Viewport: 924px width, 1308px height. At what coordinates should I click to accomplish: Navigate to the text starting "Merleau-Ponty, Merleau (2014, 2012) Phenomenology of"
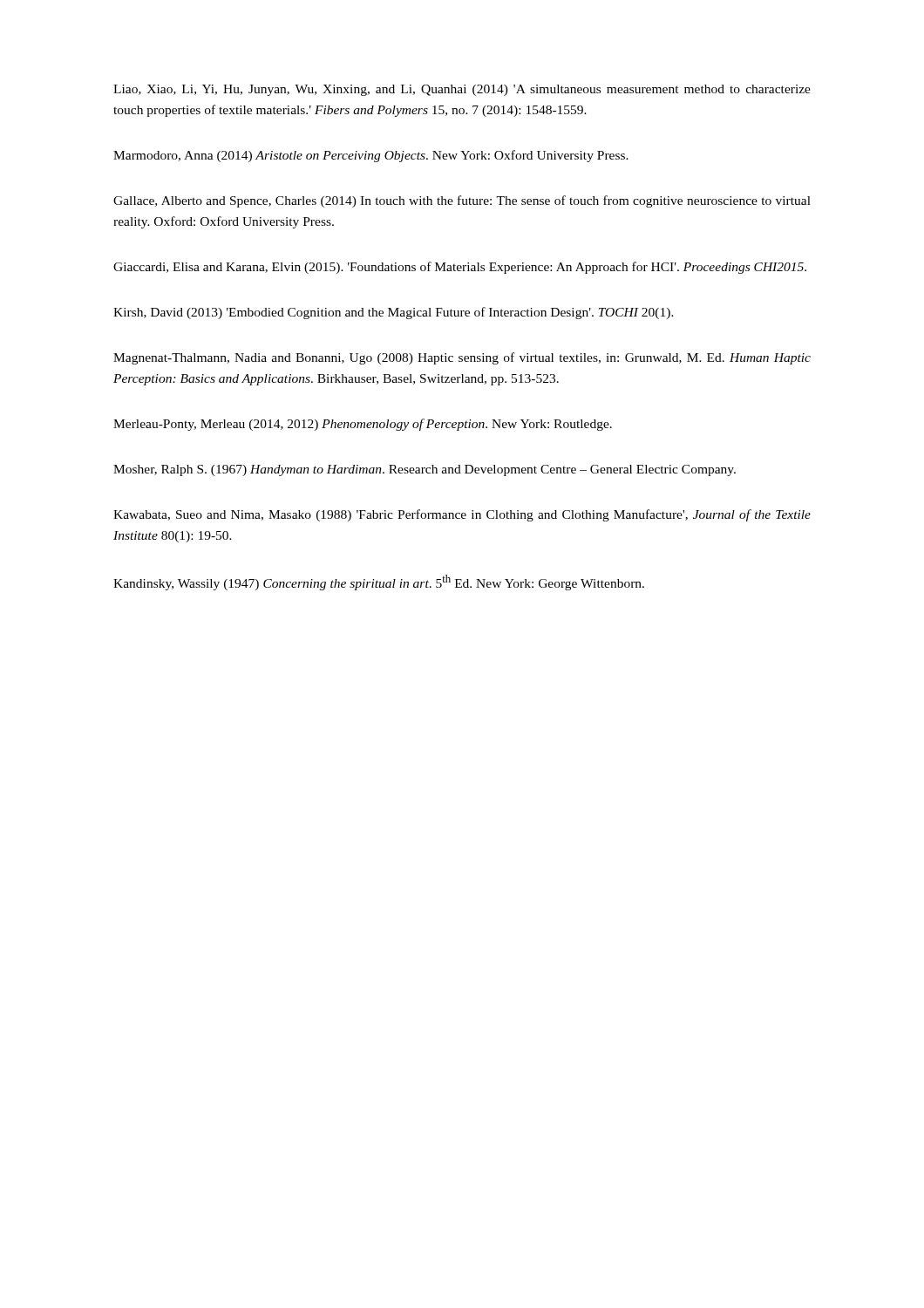[x=363, y=423]
